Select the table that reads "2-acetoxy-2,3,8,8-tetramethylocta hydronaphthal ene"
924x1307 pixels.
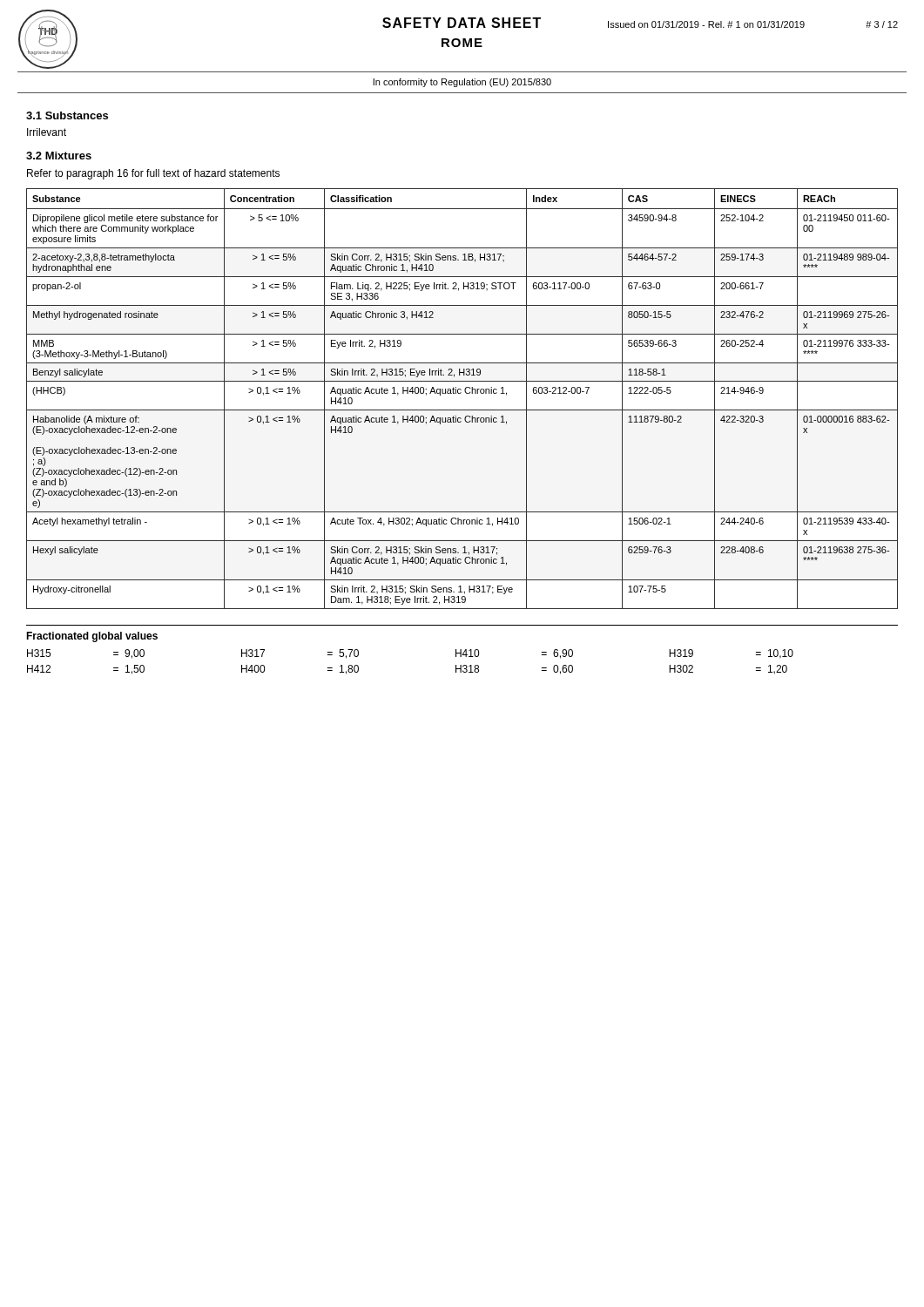pos(462,399)
